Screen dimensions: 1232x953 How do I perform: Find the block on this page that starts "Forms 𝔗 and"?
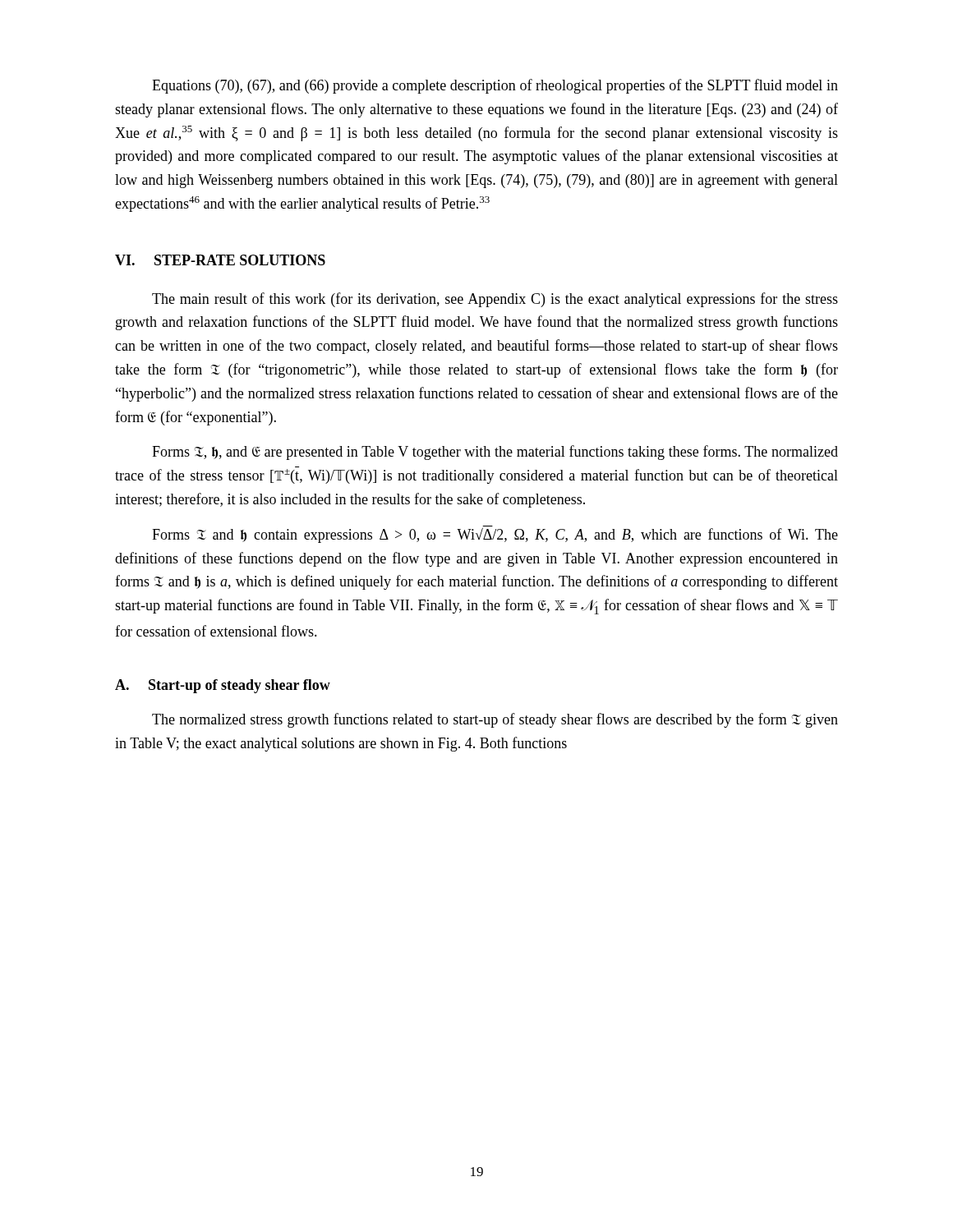point(476,583)
